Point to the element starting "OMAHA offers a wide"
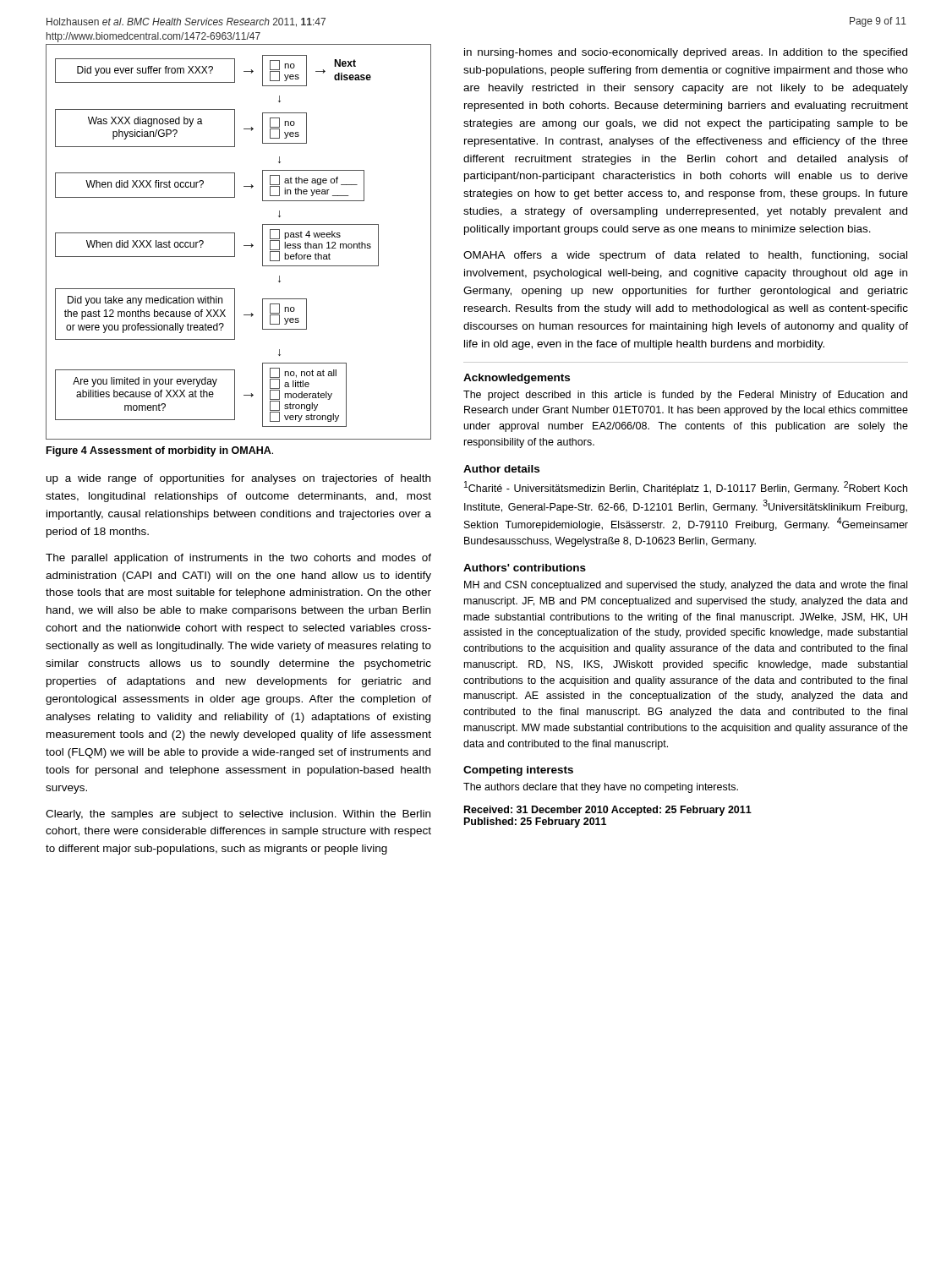The height and width of the screenshot is (1268, 952). pos(686,299)
